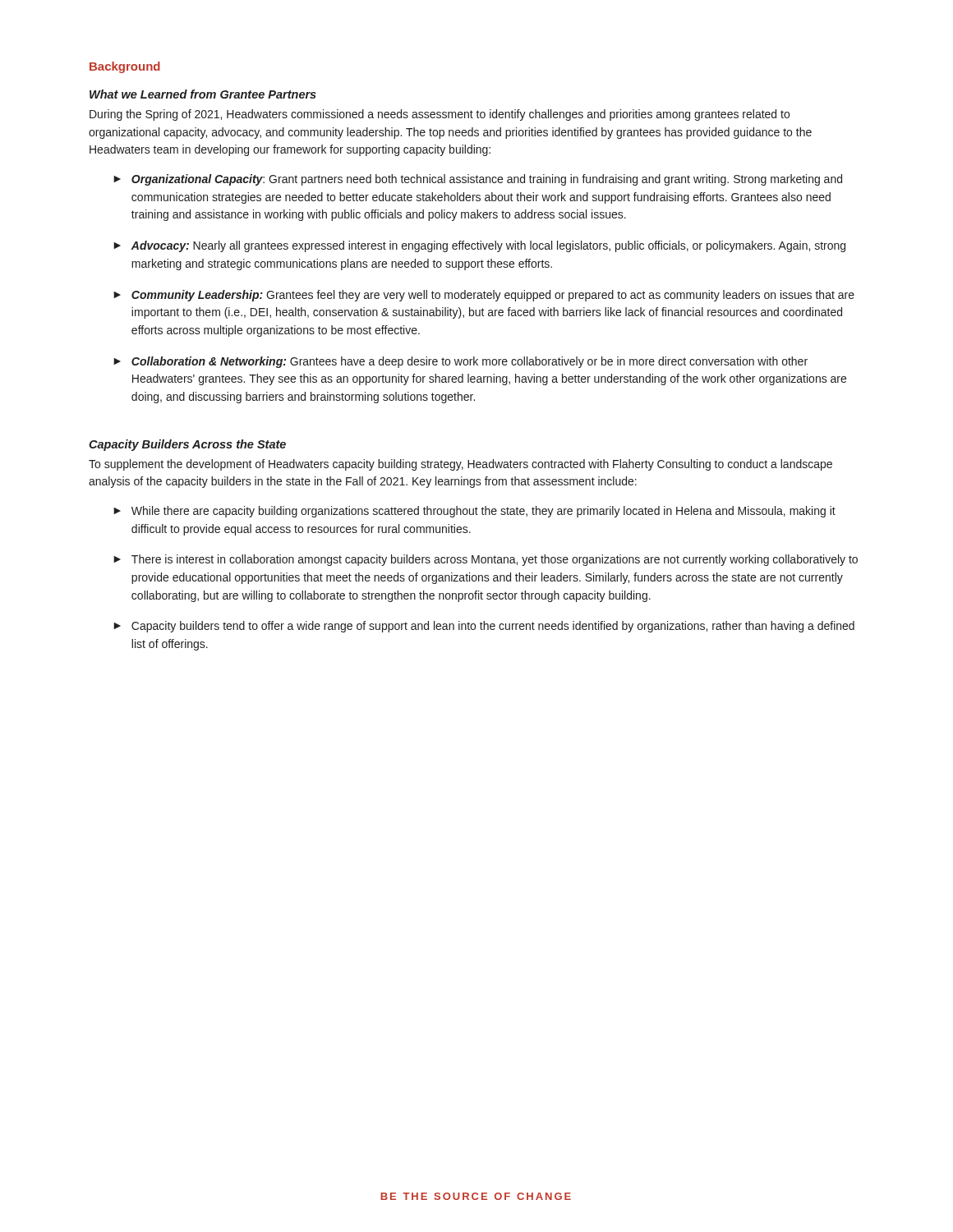Point to the block beginning "► There is interest in collaboration amongst"
The image size is (953, 1232).
point(488,578)
